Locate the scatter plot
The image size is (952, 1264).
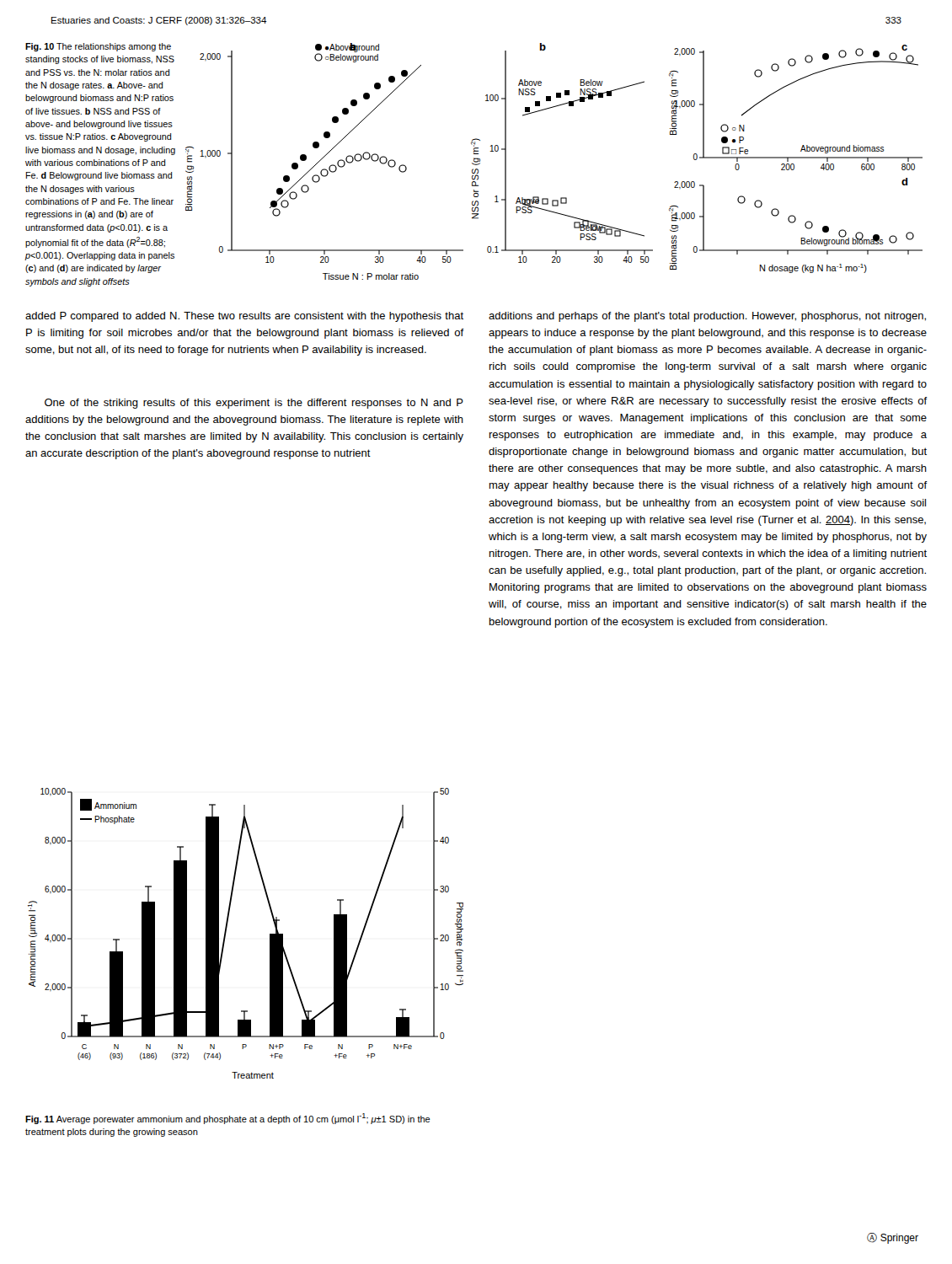(x=556, y=160)
